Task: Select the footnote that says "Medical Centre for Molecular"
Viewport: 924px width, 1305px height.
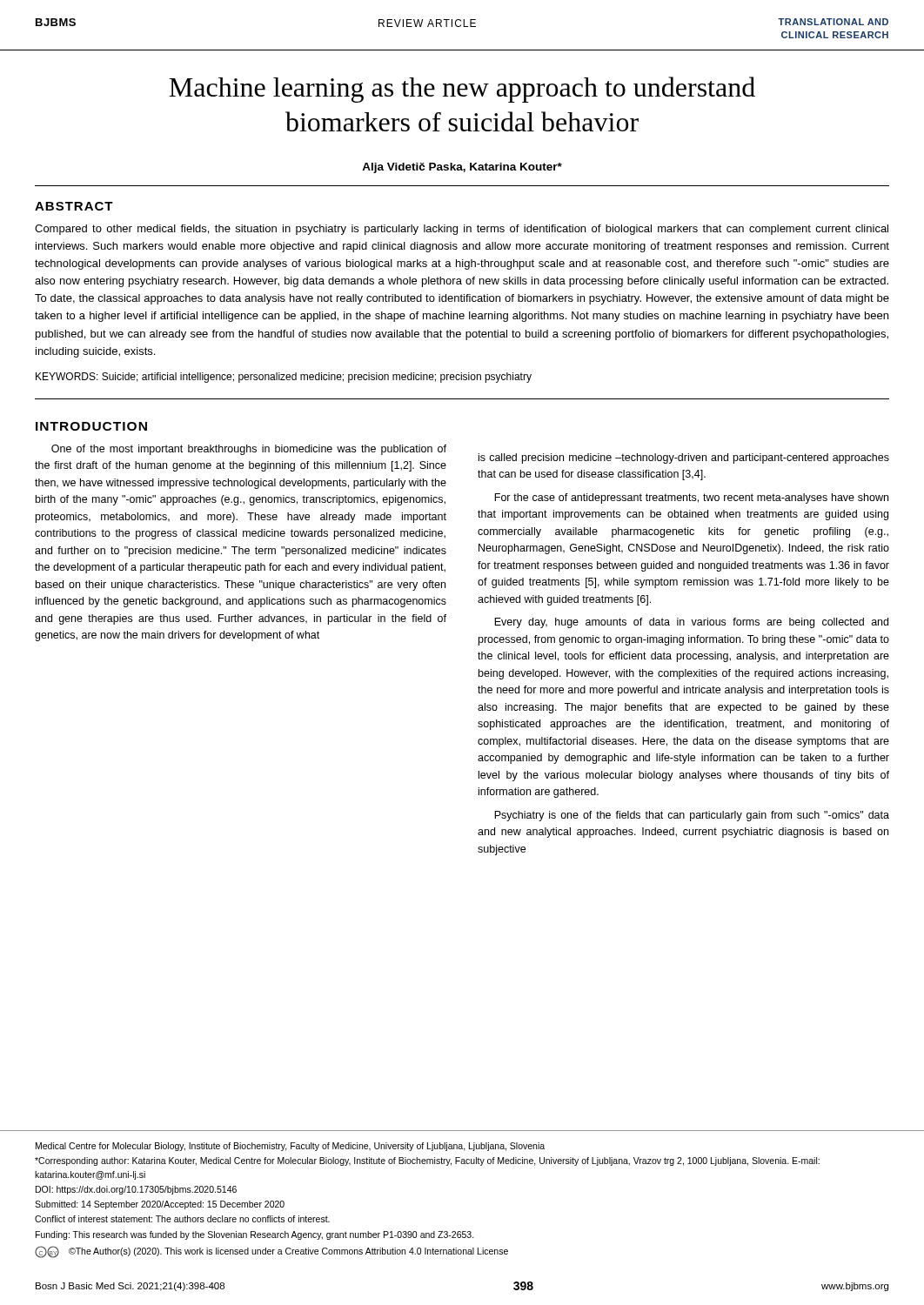Action: pyautogui.click(x=290, y=1147)
